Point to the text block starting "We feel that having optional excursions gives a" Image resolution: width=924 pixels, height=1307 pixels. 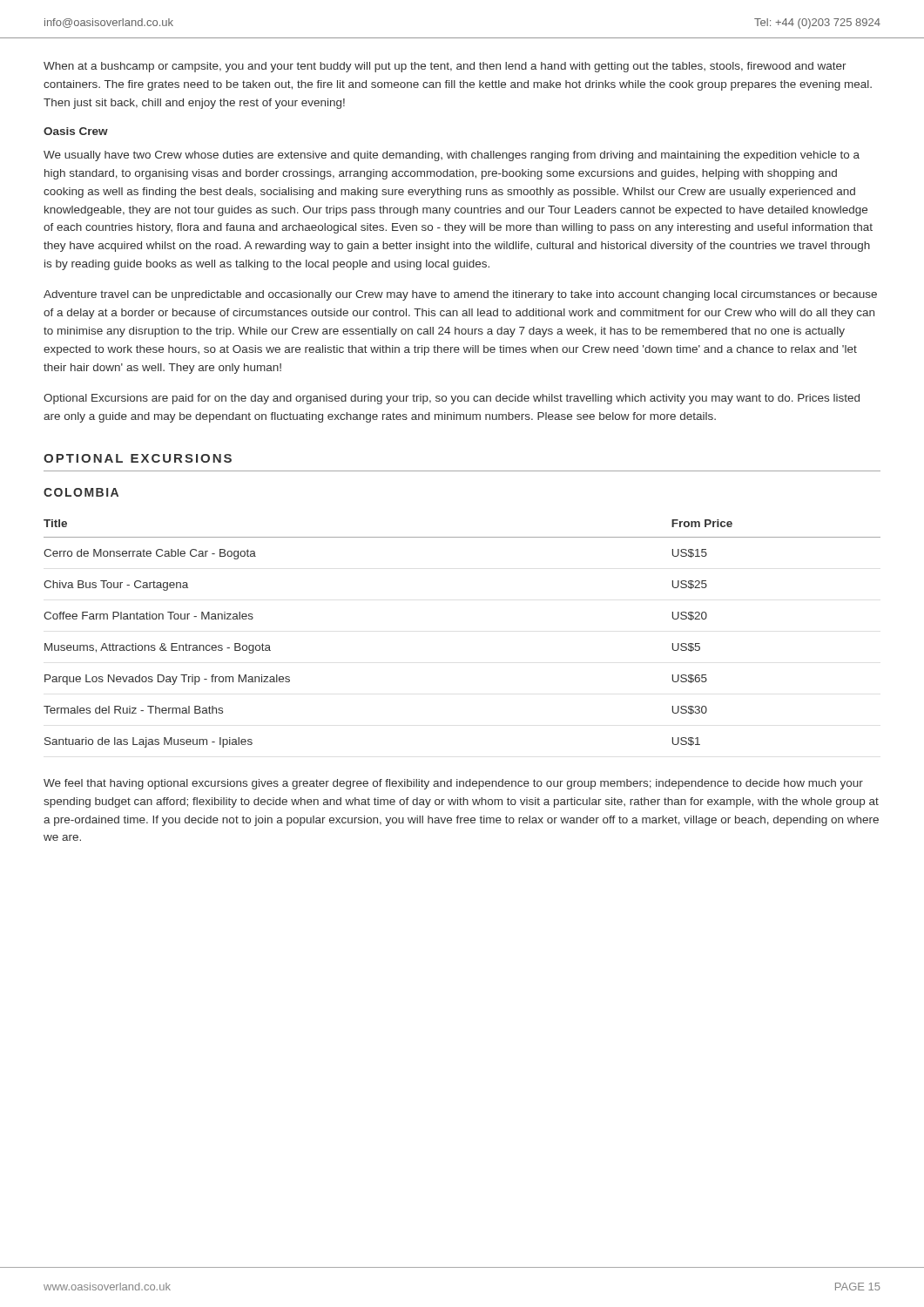pos(461,810)
